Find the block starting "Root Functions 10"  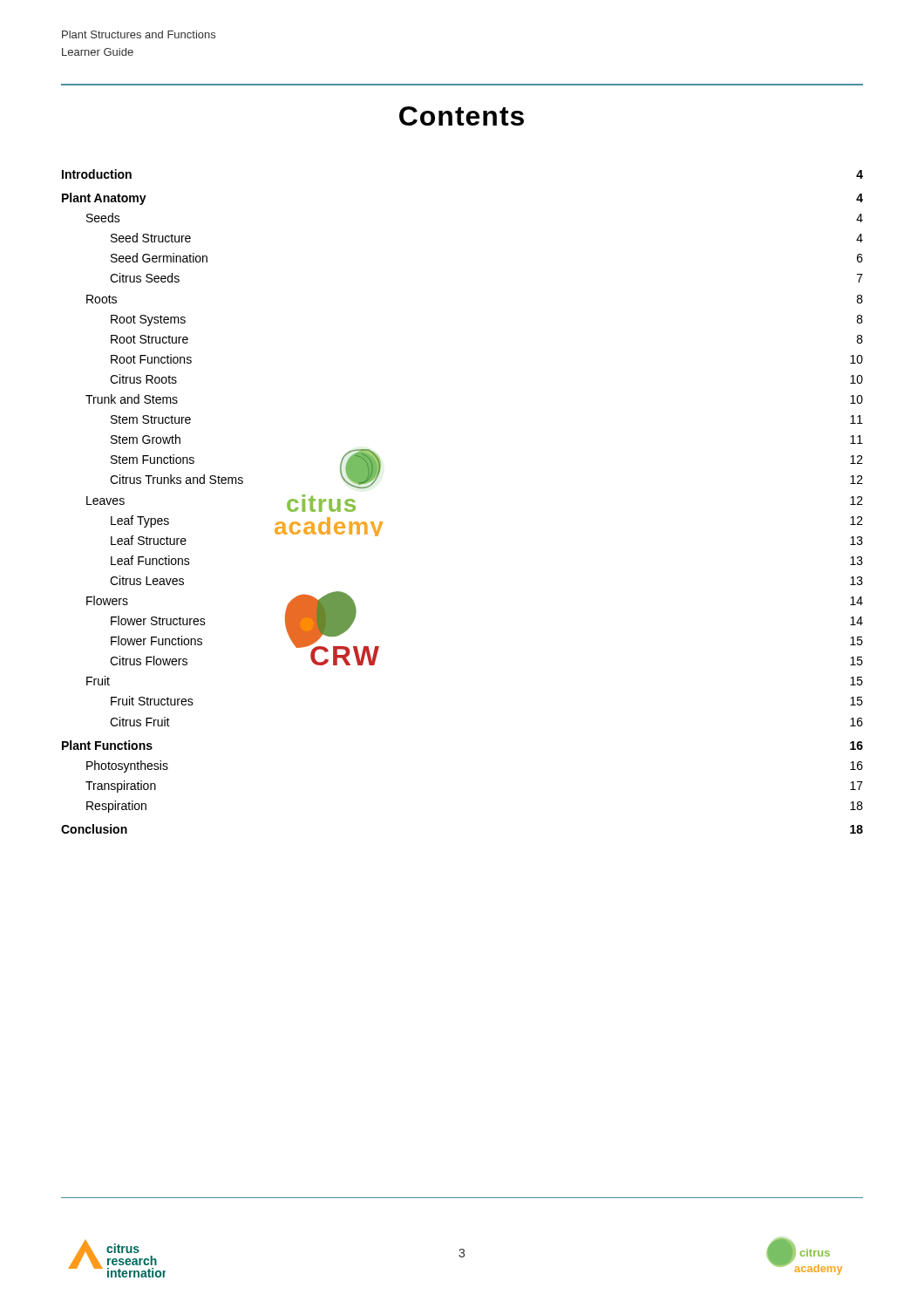tap(151, 359)
